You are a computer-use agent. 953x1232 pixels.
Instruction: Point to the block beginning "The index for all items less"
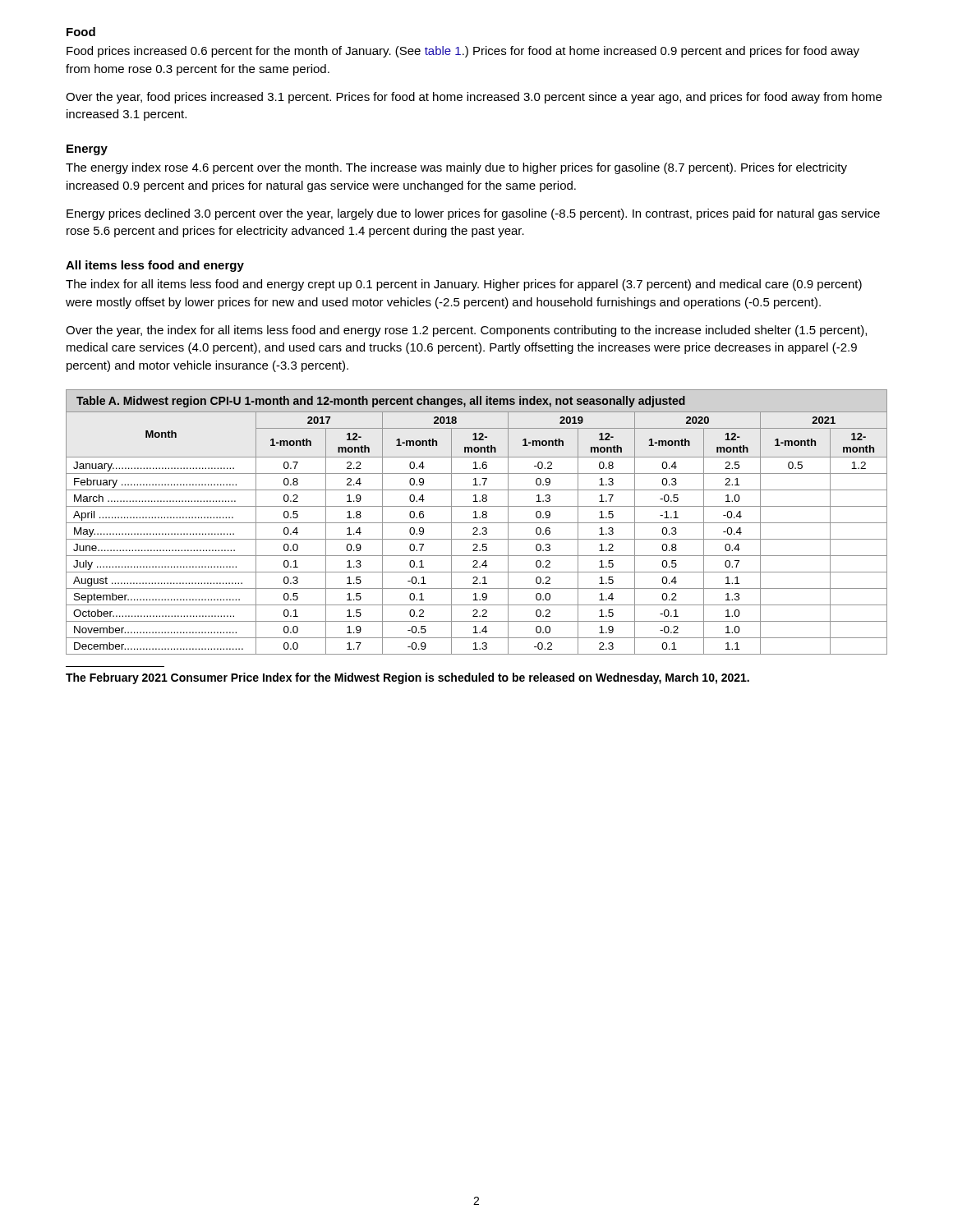[x=464, y=293]
